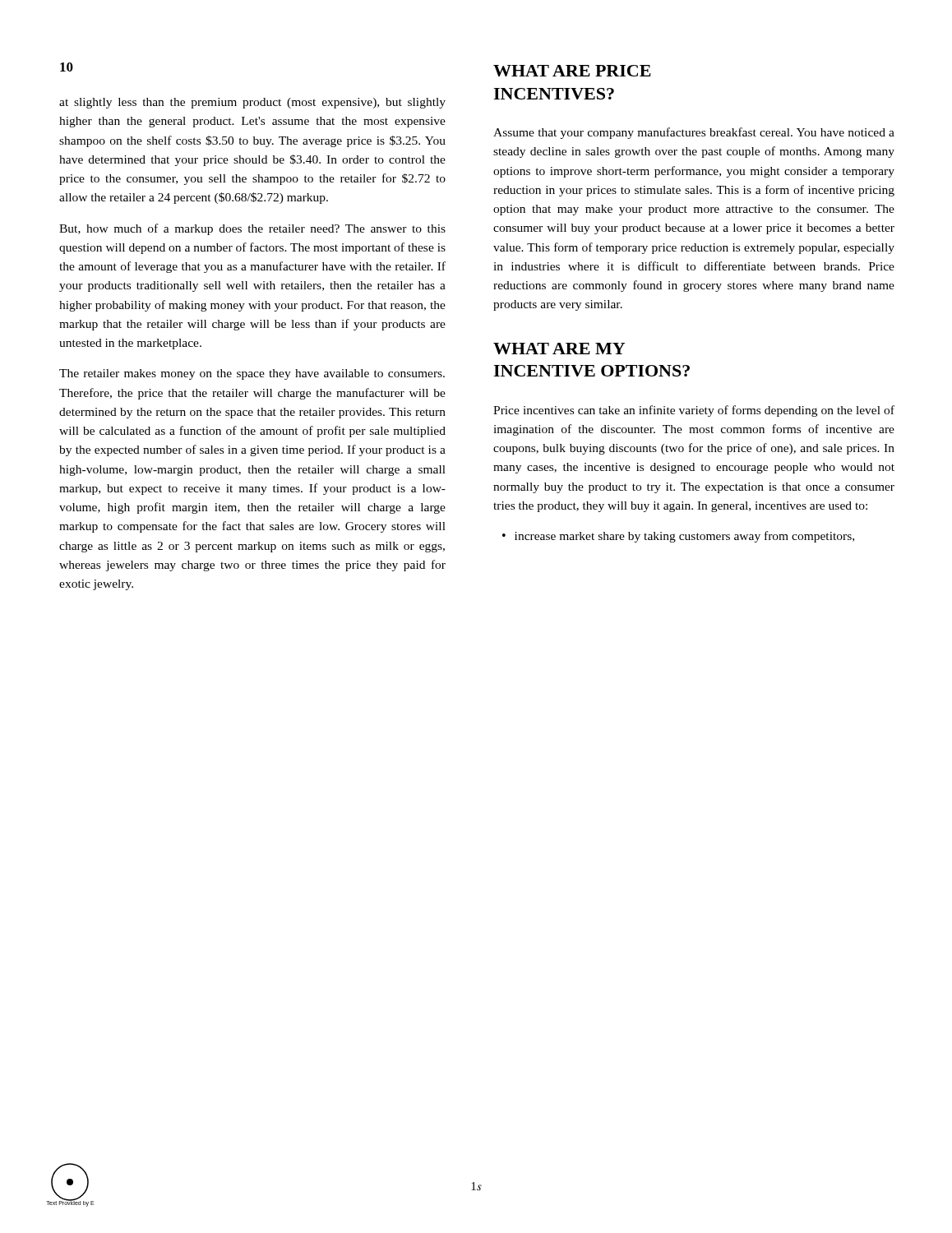Find the text block containing "The retailer makes money on the space"
Screen dimensions: 1233x952
[252, 478]
